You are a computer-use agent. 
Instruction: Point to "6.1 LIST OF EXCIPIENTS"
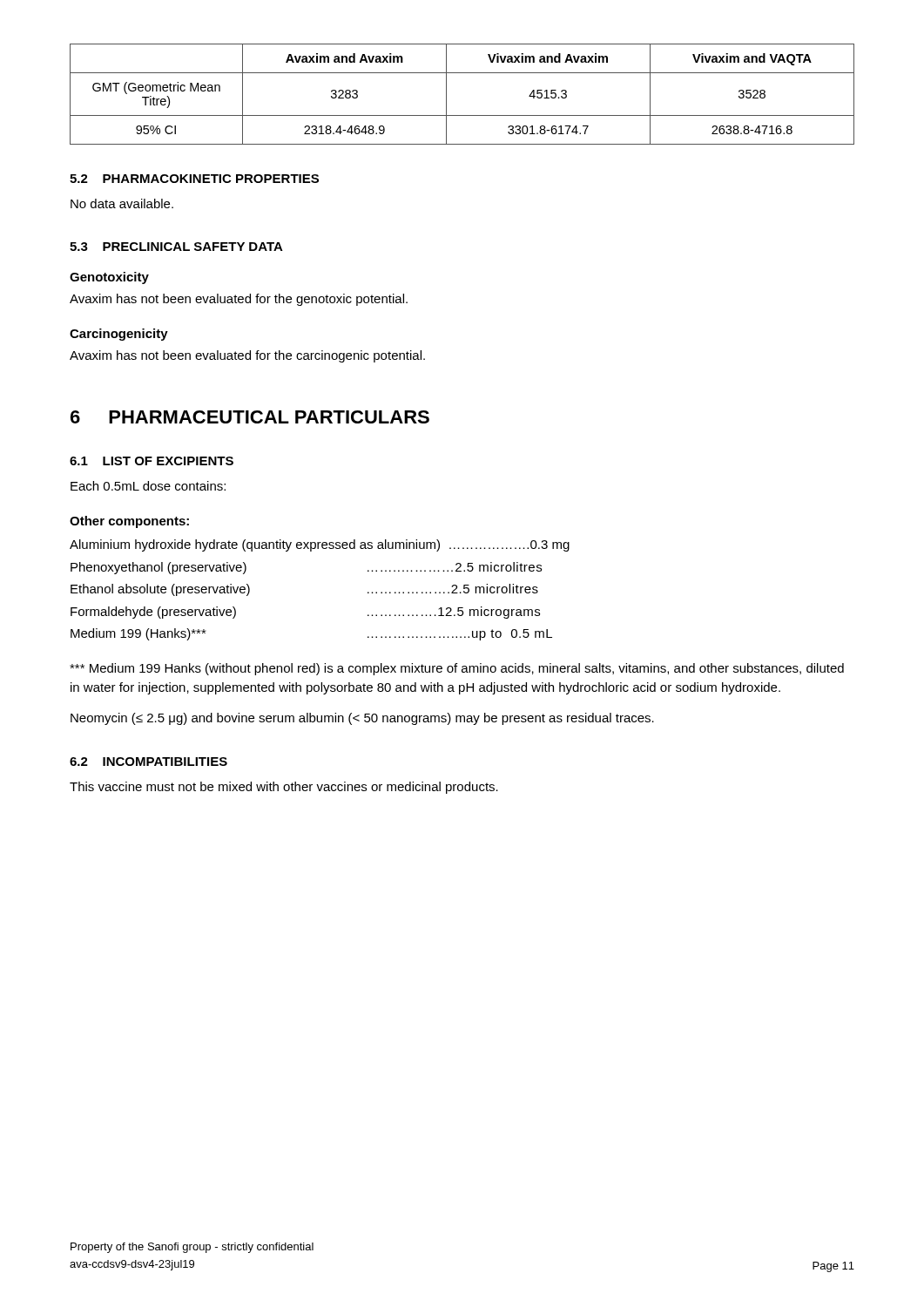[x=152, y=460]
